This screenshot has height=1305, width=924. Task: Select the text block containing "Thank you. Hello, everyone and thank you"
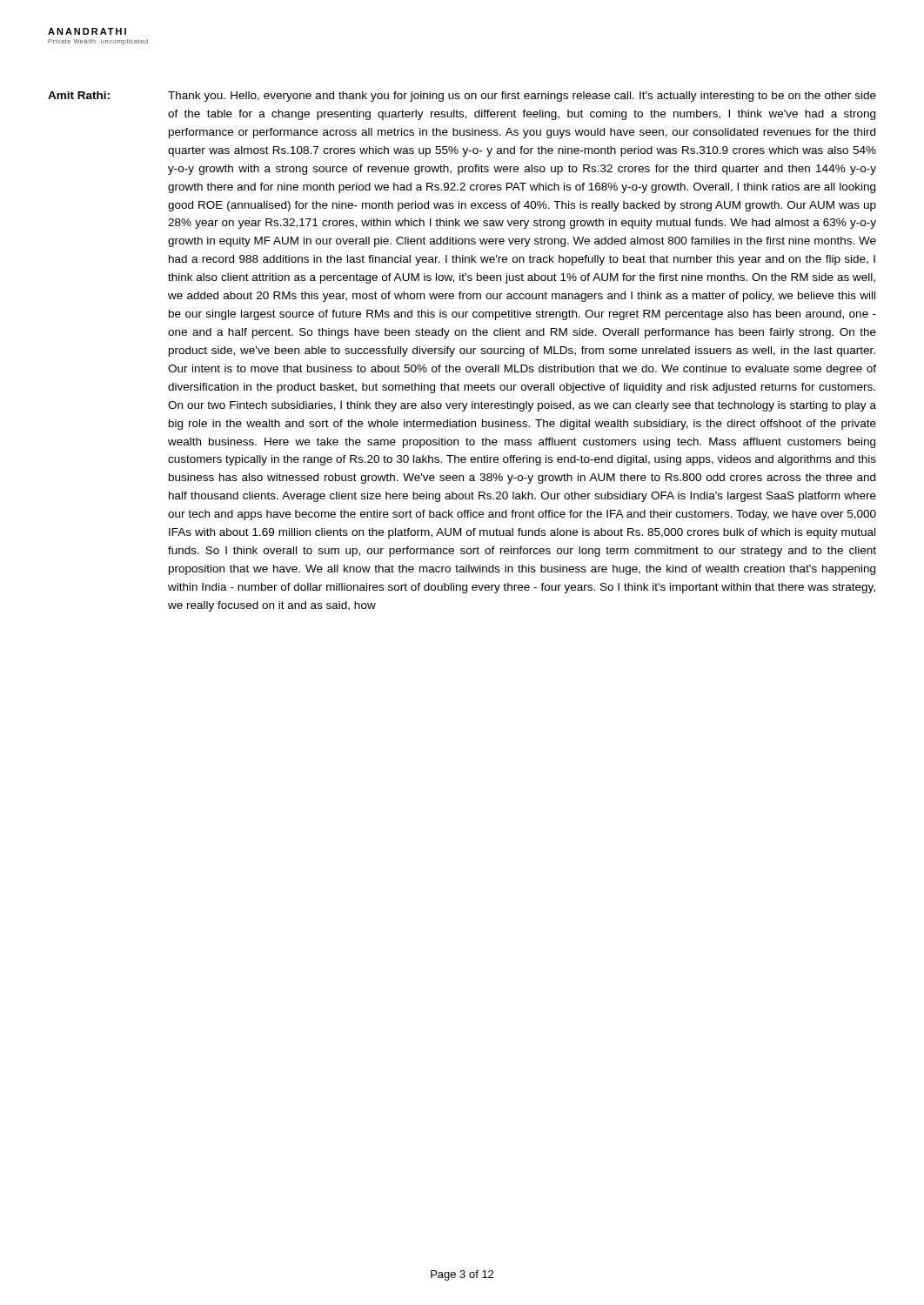[522, 350]
